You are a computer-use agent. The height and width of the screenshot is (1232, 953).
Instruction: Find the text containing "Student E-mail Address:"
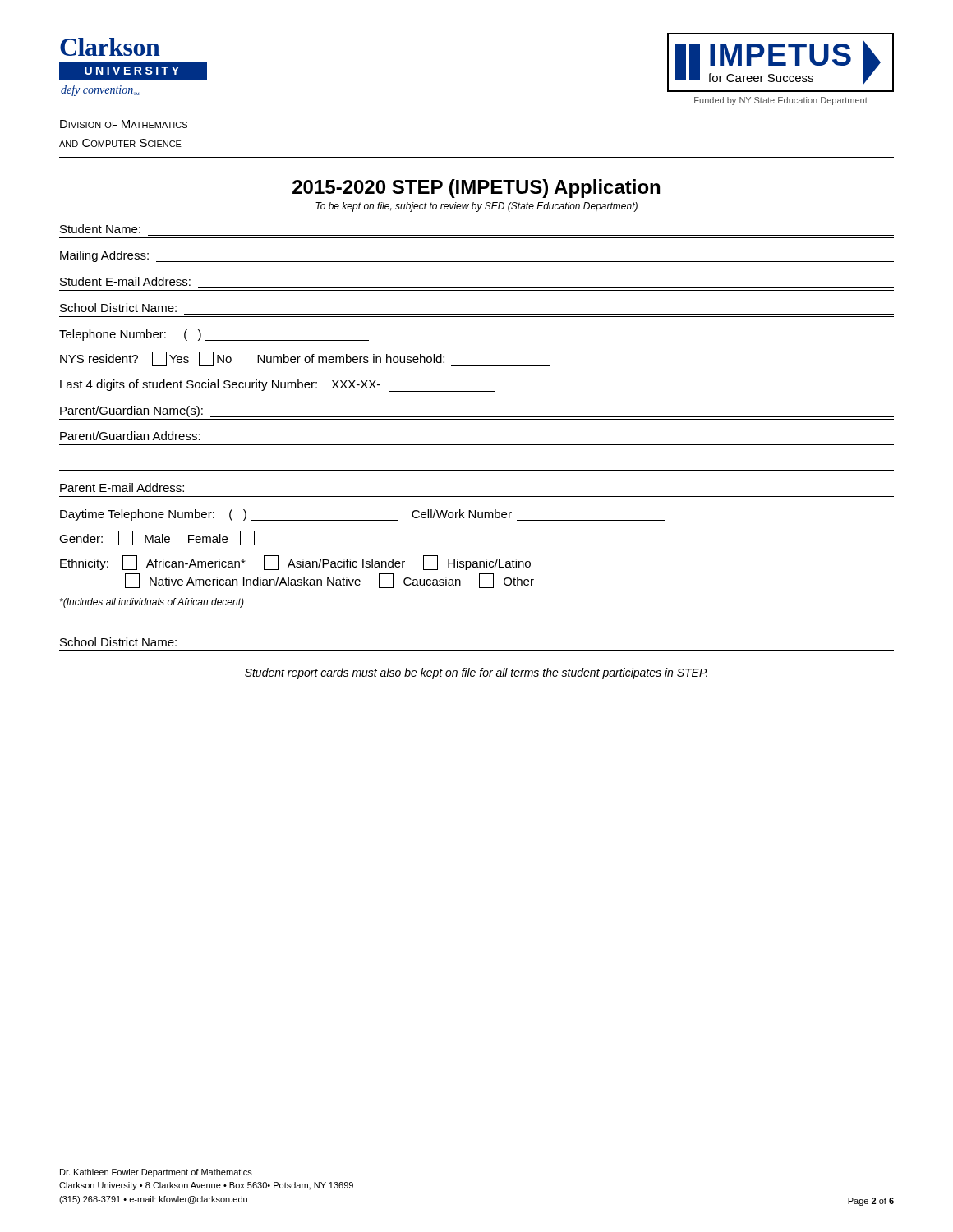476,280
